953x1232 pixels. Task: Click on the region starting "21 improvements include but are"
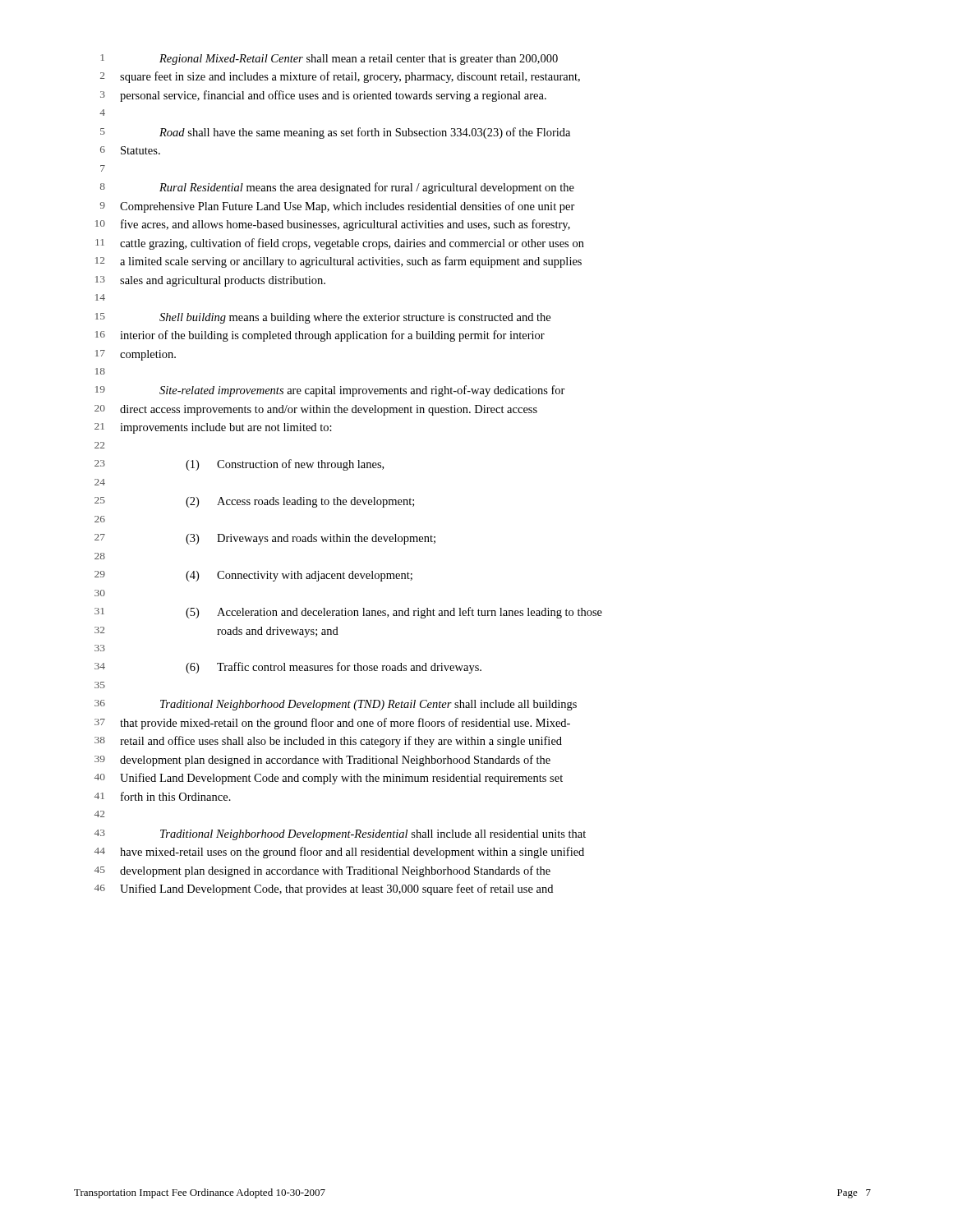(213, 428)
